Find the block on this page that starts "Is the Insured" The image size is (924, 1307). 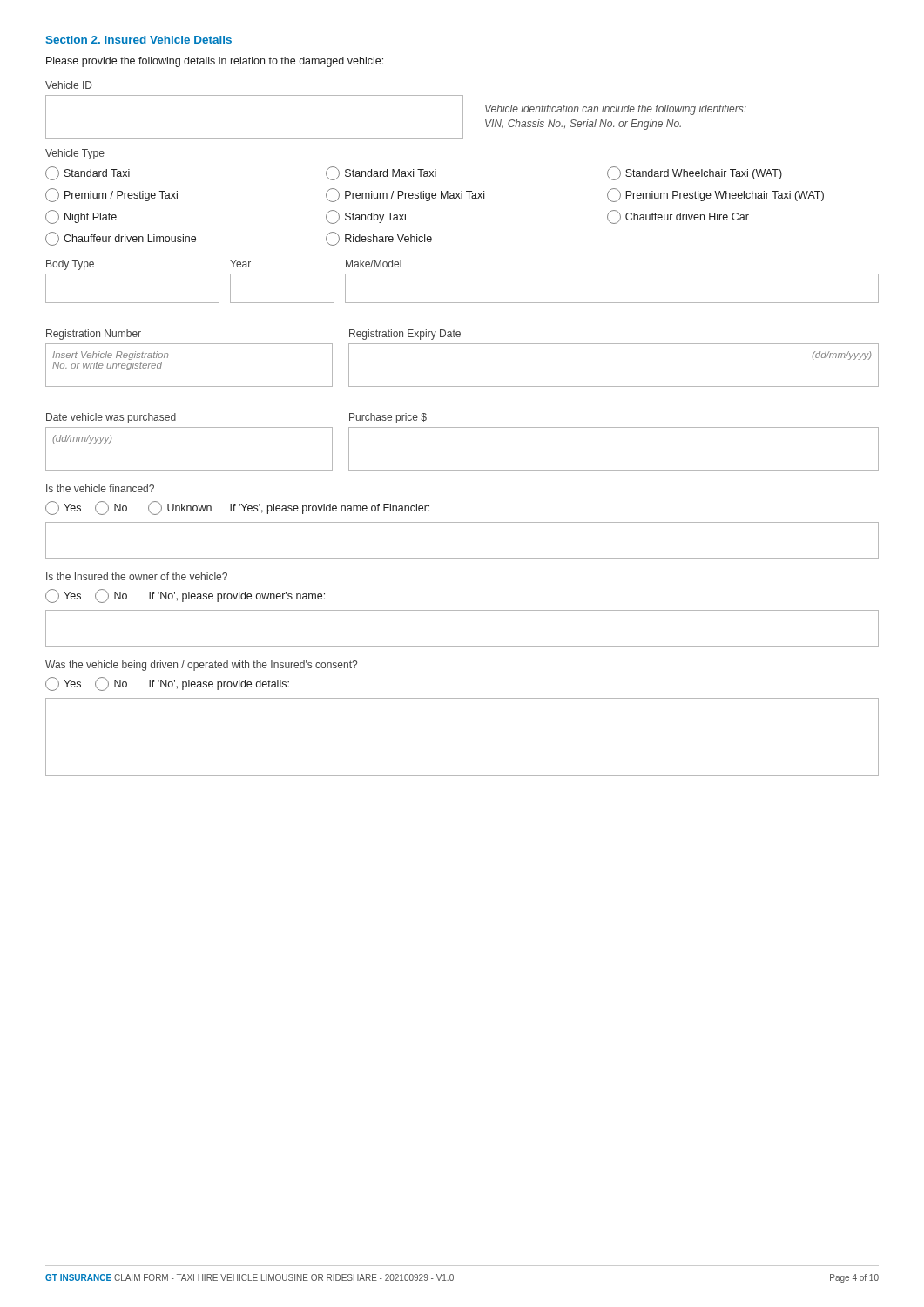click(x=136, y=577)
